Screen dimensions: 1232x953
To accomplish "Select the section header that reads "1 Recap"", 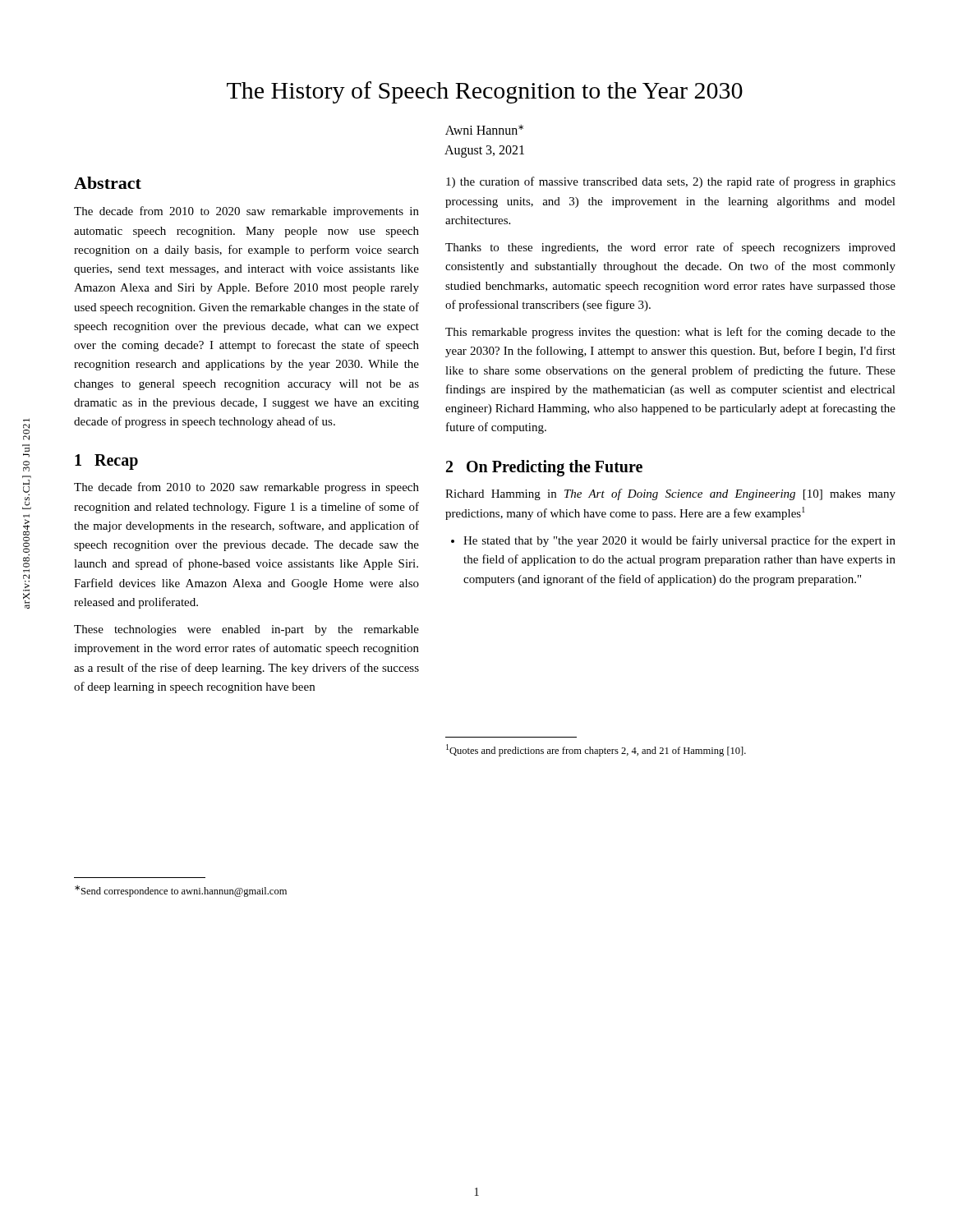I will 106,462.
